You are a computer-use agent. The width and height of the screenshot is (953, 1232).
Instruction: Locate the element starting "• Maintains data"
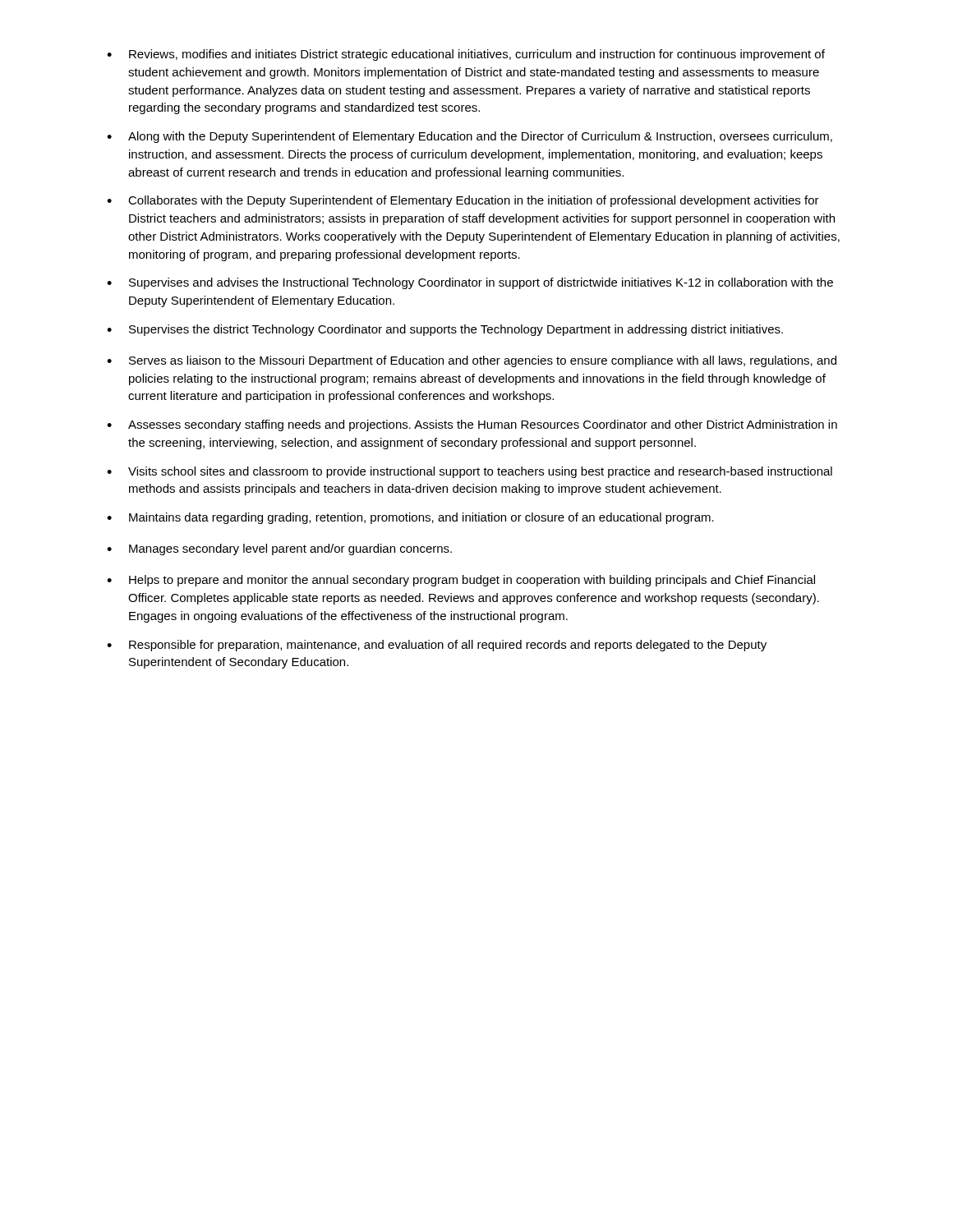476,519
